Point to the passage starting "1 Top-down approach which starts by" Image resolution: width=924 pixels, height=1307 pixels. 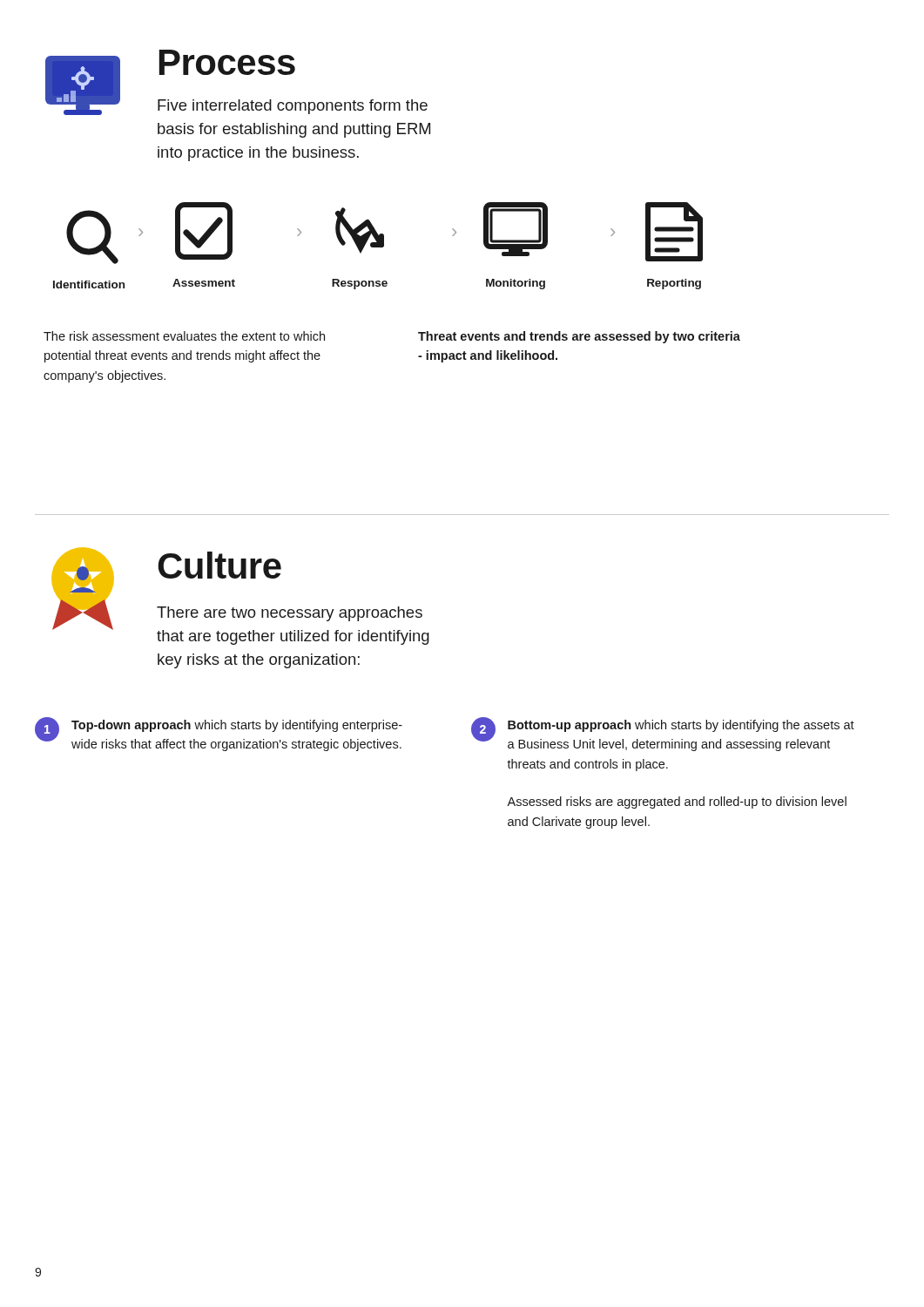[227, 735]
